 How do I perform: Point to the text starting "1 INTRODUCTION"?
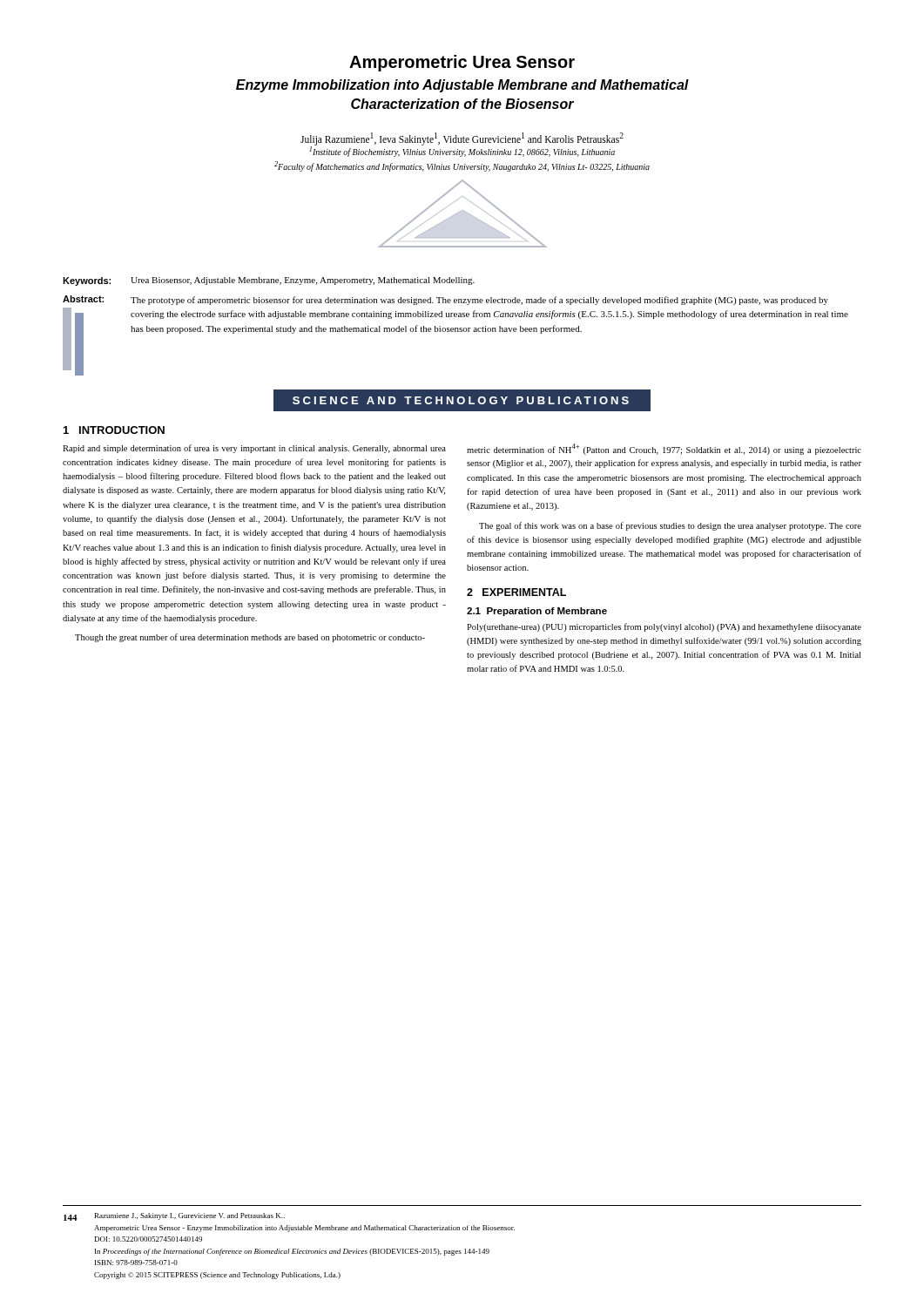click(114, 430)
